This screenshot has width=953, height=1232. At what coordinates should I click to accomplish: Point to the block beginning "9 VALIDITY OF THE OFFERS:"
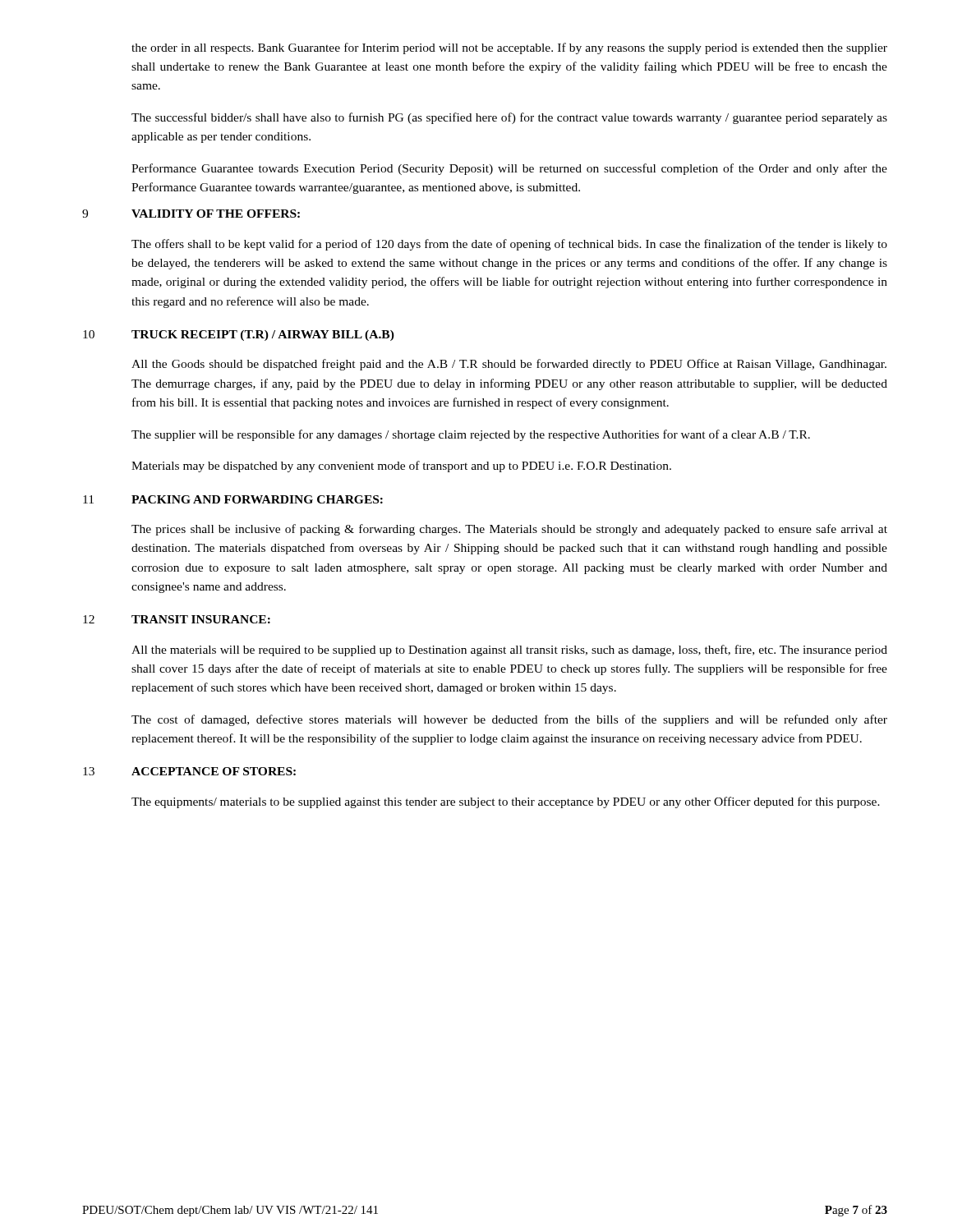tap(485, 262)
